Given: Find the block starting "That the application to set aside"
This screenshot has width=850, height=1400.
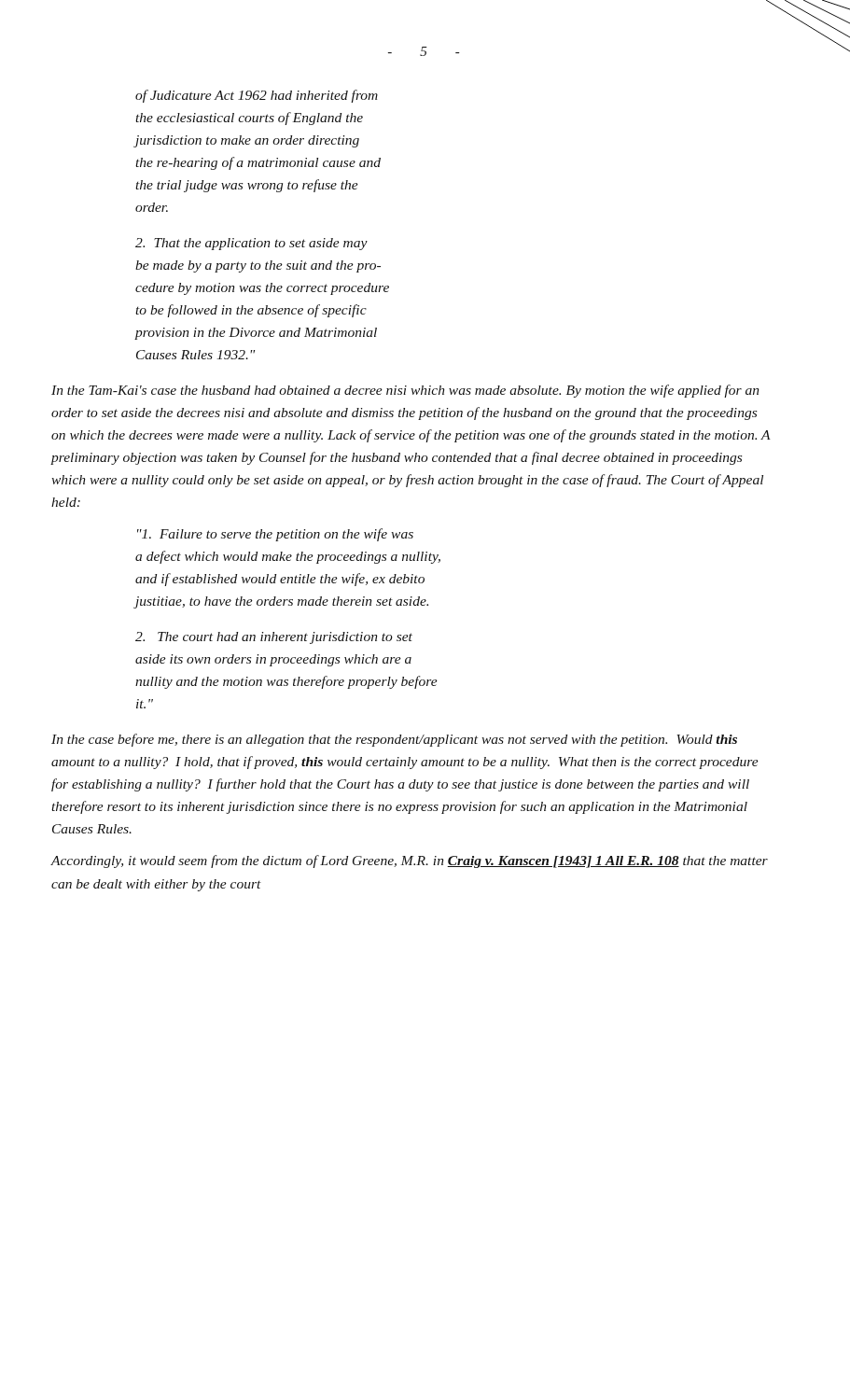Looking at the screenshot, I should click(x=262, y=298).
